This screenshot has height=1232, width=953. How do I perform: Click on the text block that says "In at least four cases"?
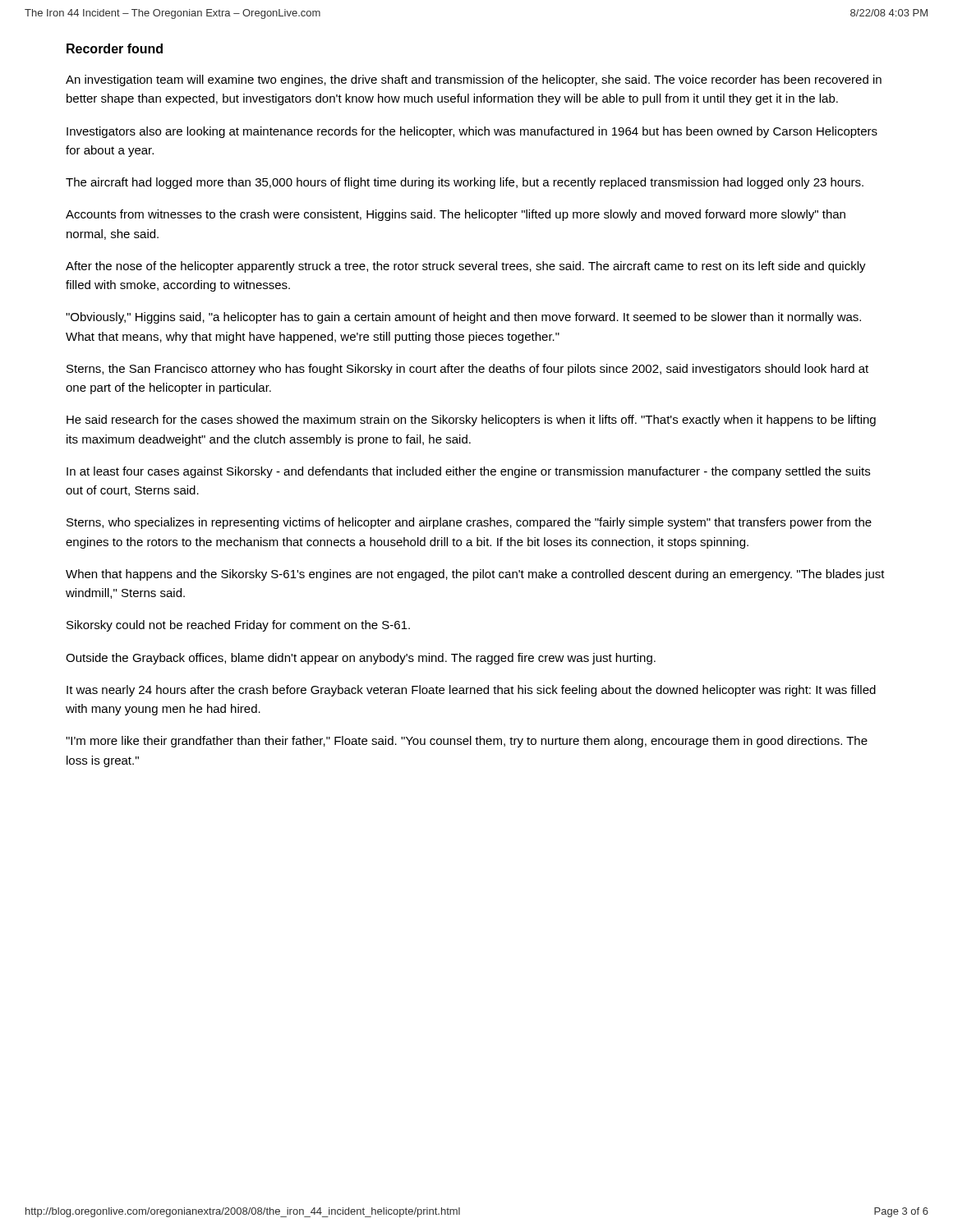coord(468,480)
